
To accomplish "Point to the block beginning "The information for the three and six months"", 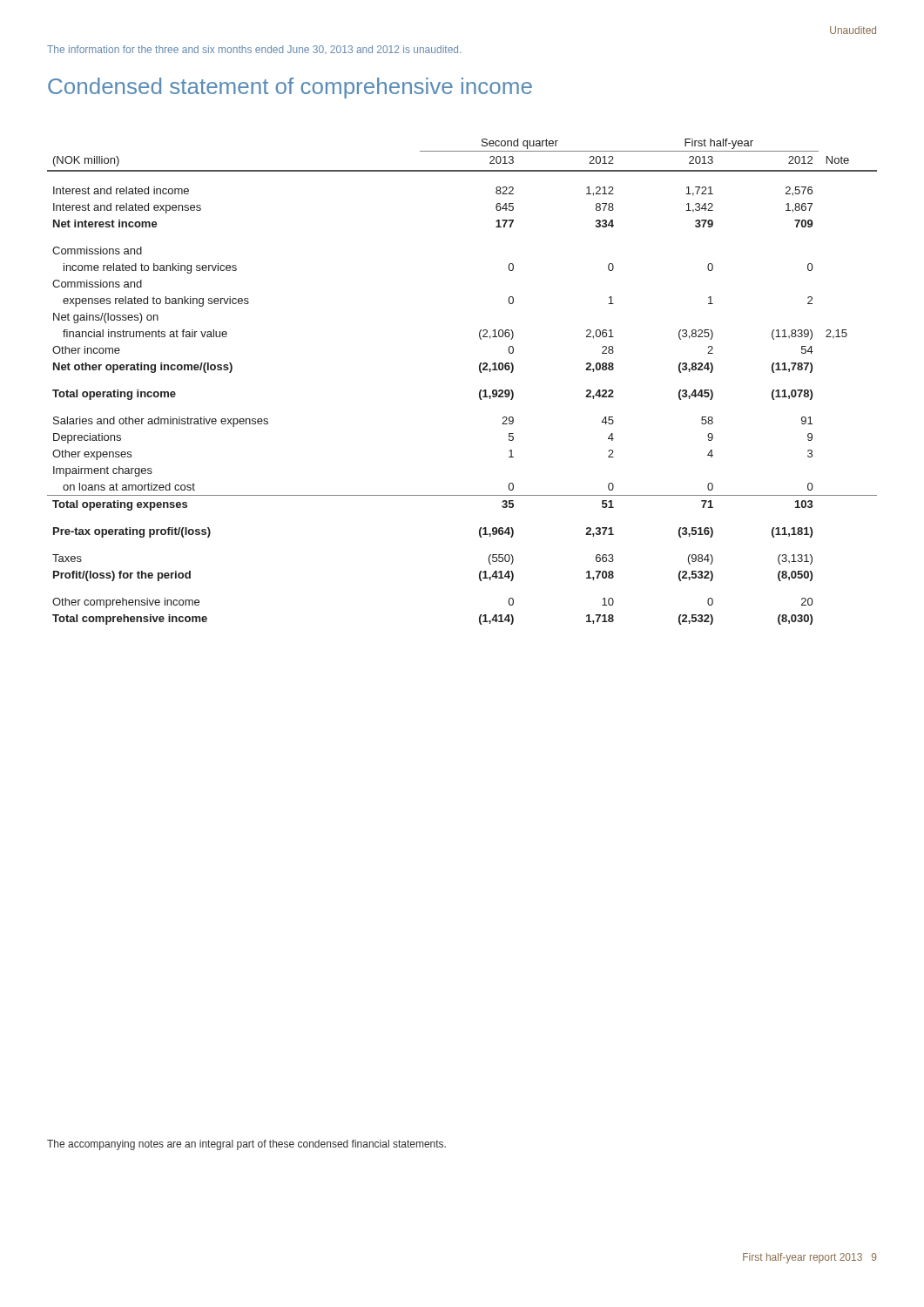I will pos(254,50).
